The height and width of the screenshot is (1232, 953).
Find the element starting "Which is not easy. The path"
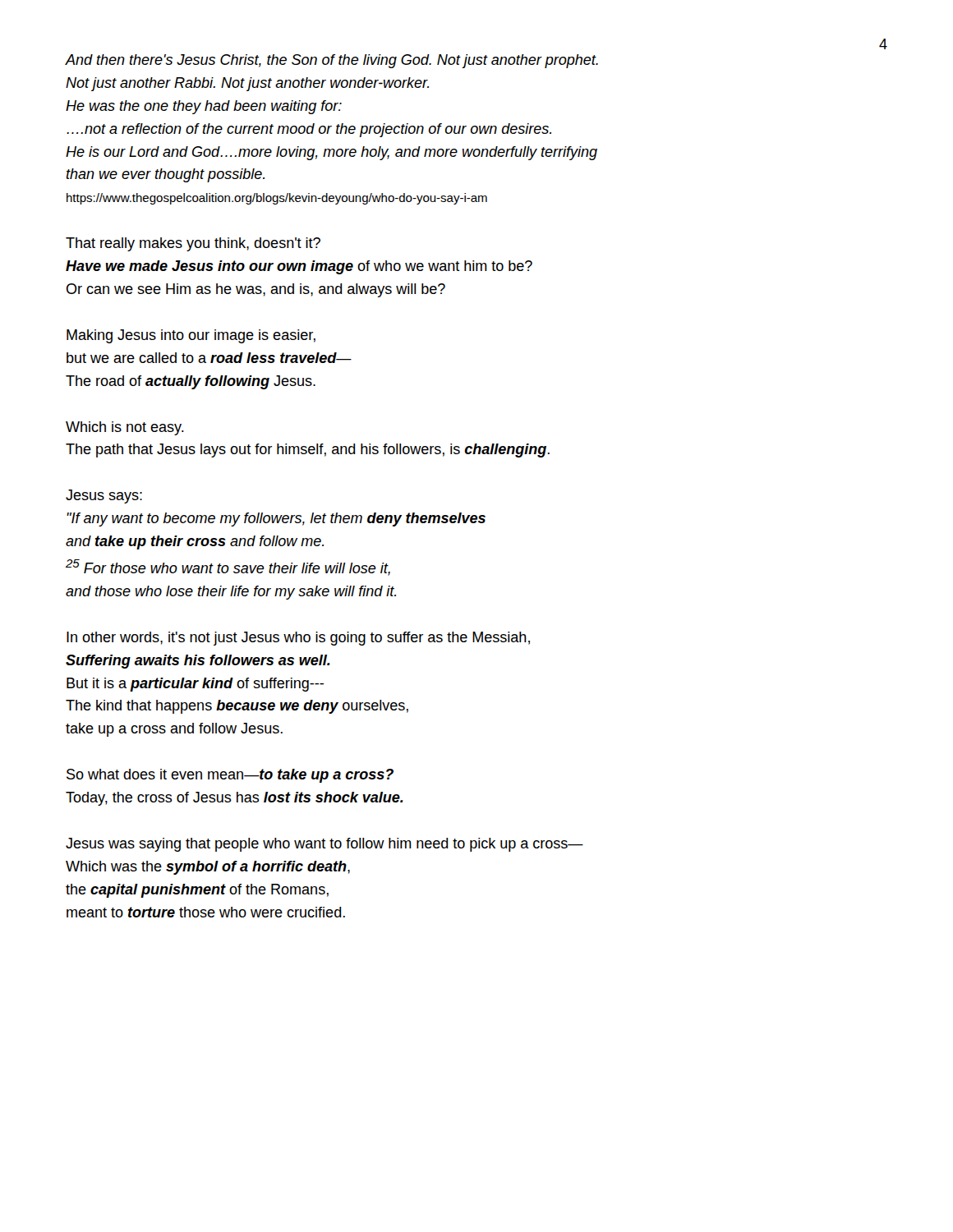coord(308,438)
